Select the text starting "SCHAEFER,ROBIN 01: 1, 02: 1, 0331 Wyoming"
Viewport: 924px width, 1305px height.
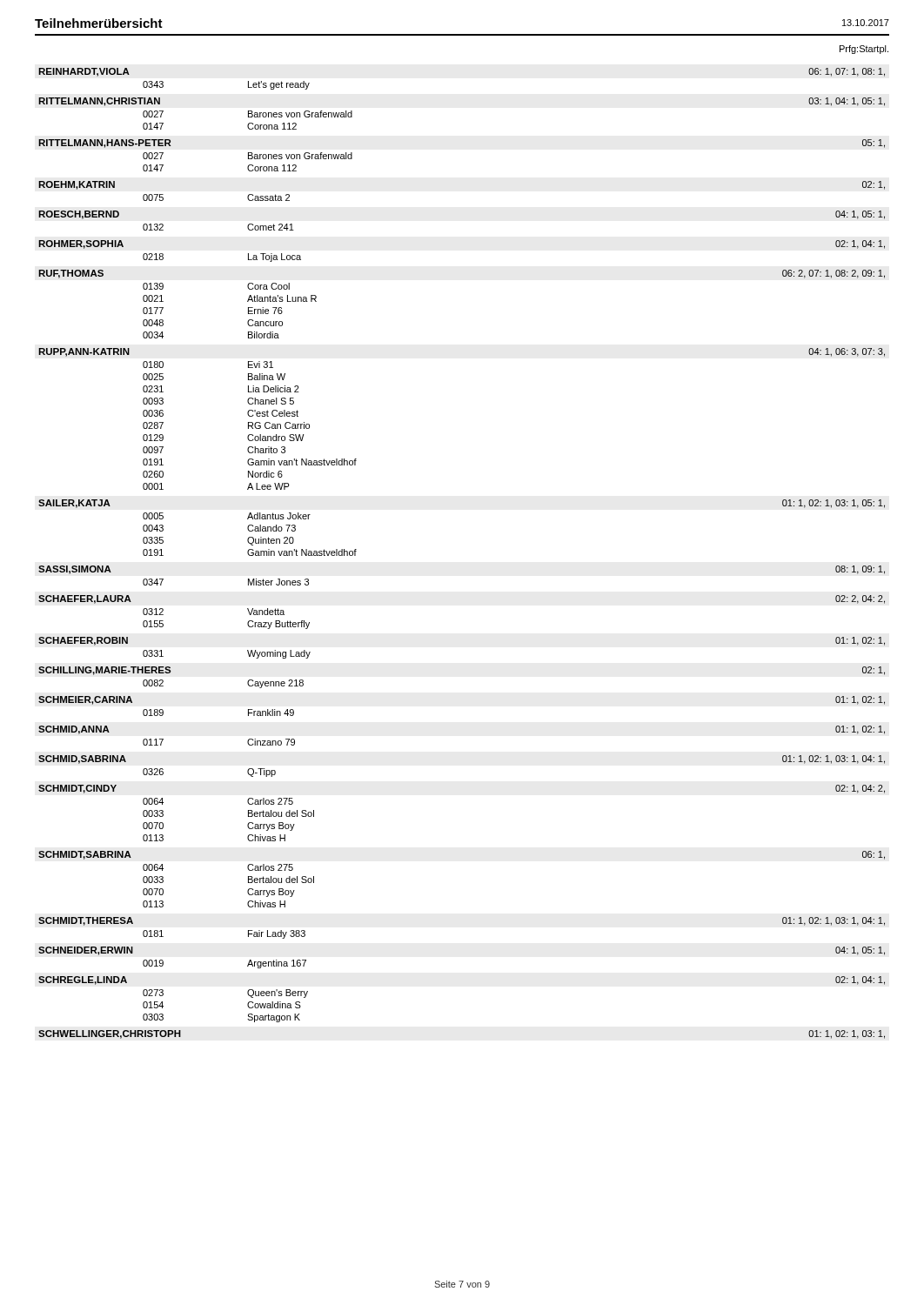coord(87,641)
